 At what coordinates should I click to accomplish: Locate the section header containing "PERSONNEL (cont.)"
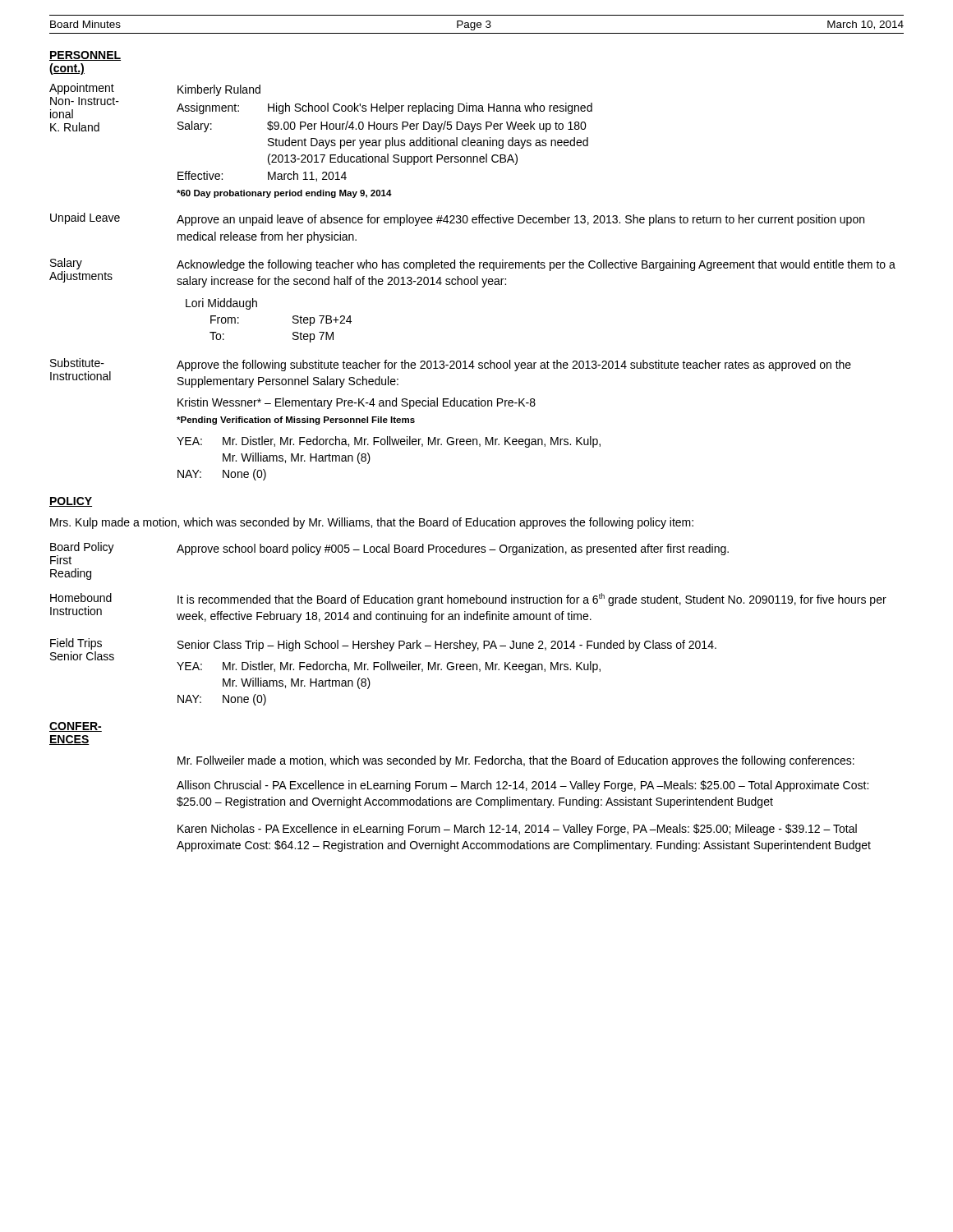[x=85, y=62]
